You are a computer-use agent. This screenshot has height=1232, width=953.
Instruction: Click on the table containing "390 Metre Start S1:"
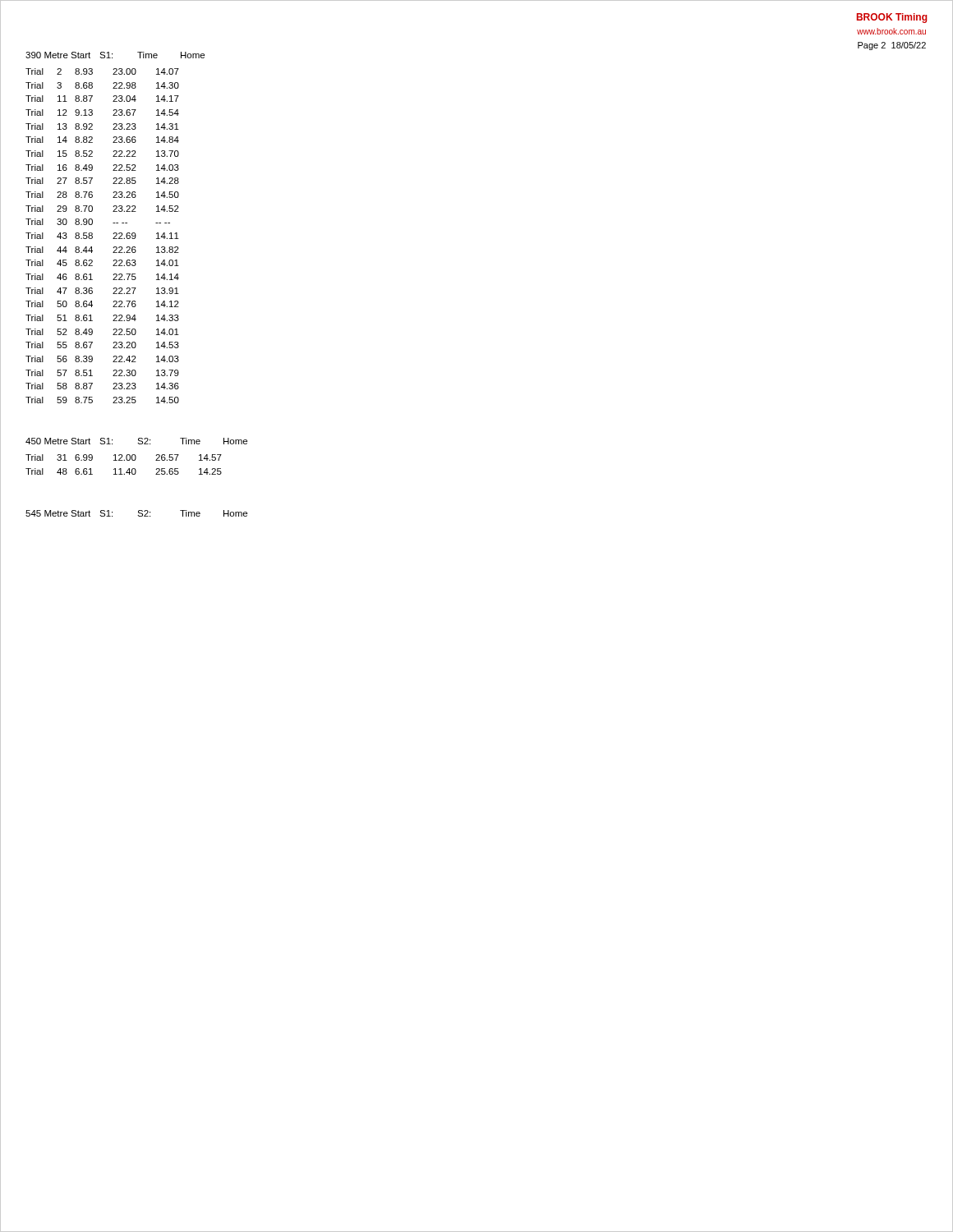point(124,229)
